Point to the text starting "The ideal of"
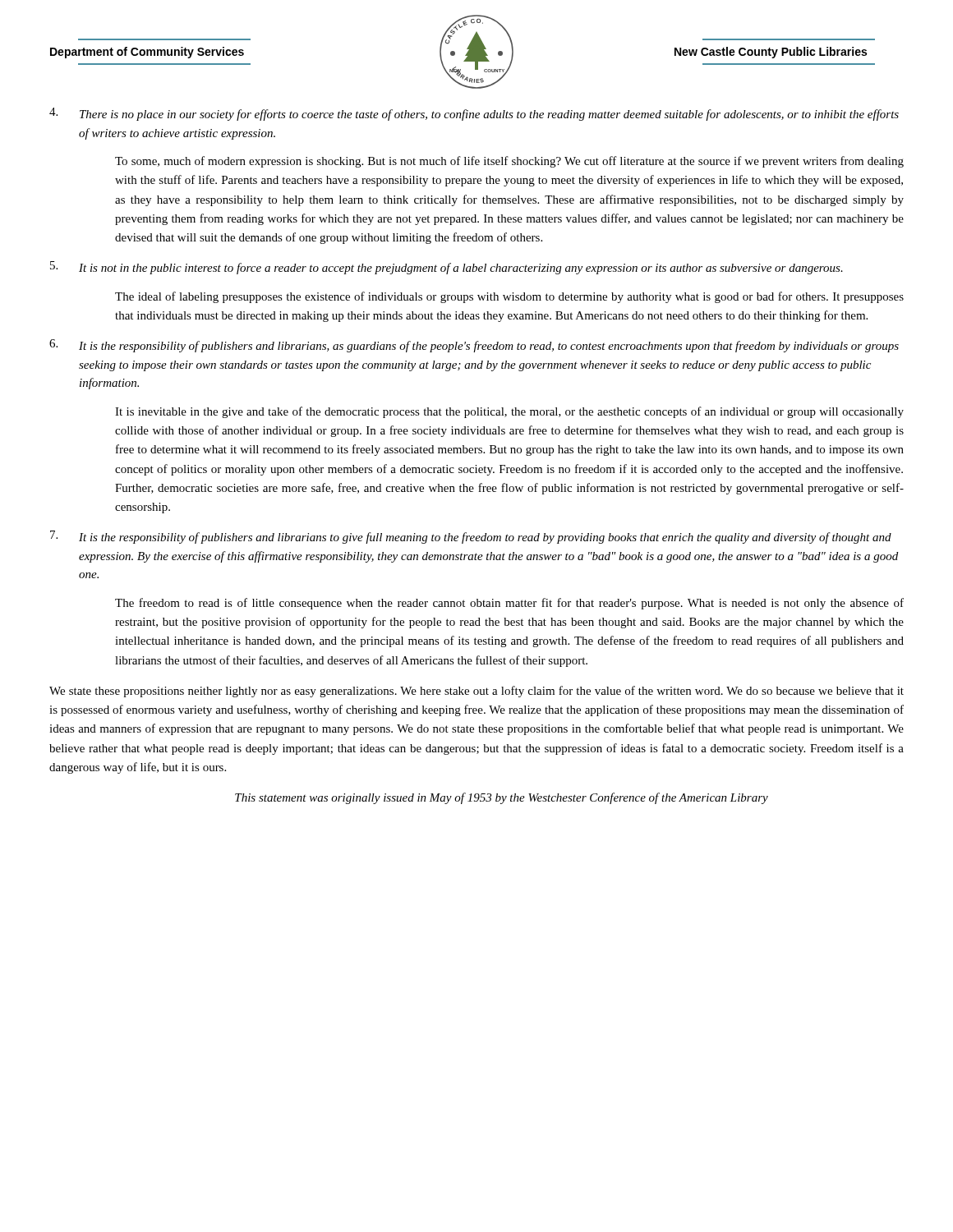This screenshot has height=1232, width=953. pyautogui.click(x=509, y=306)
